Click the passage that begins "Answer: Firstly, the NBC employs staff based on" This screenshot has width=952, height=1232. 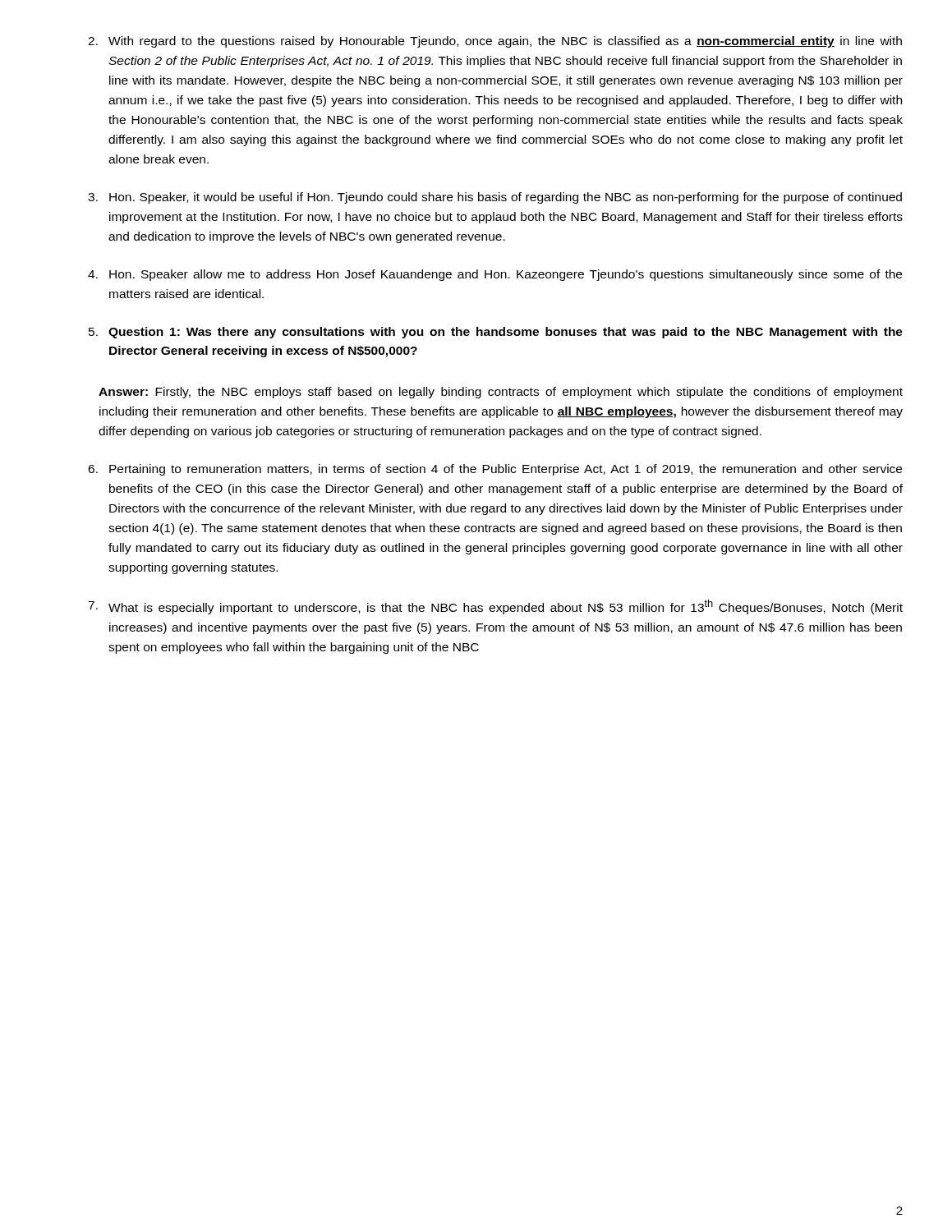[501, 411]
